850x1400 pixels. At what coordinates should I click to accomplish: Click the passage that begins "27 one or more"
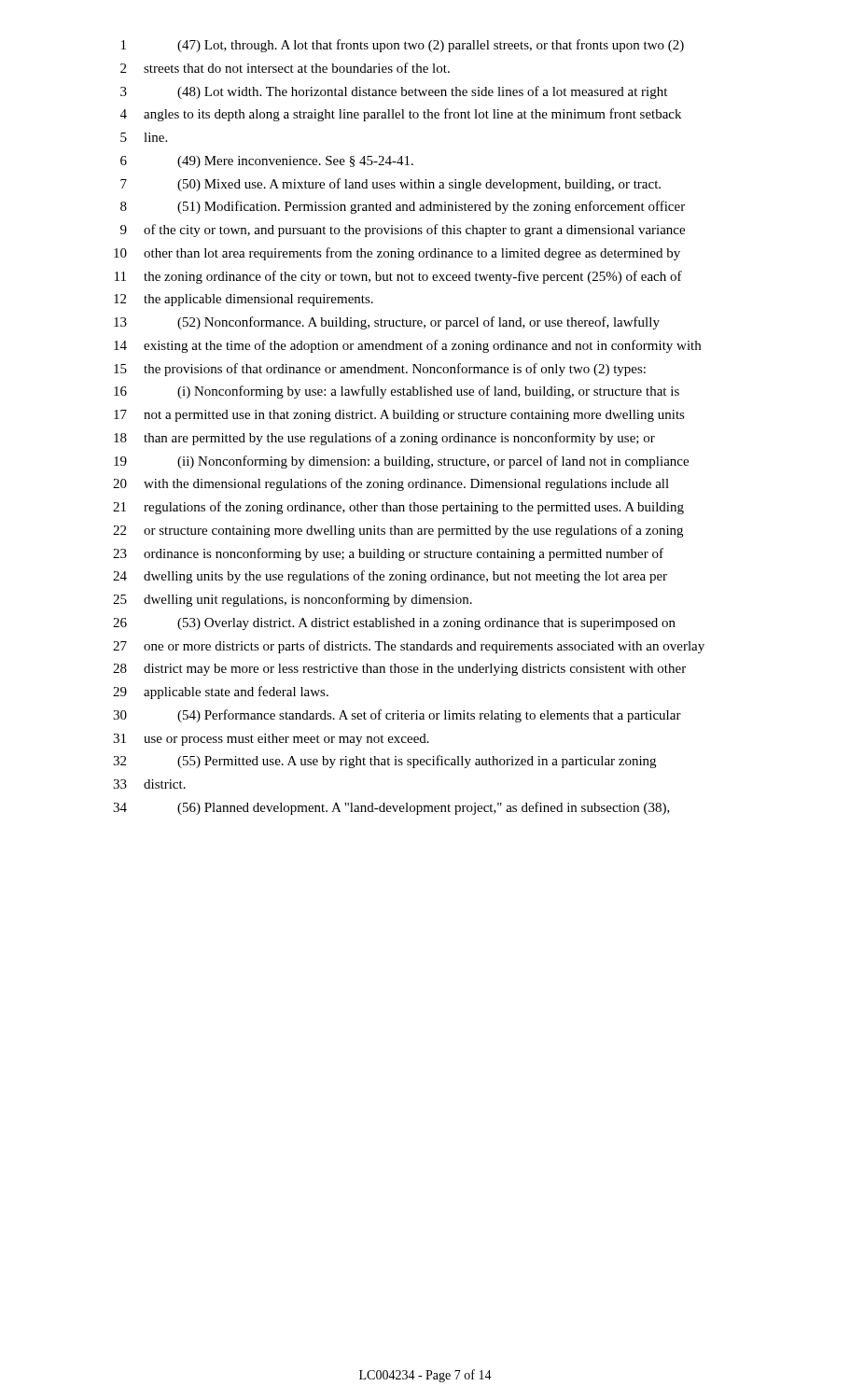point(434,646)
